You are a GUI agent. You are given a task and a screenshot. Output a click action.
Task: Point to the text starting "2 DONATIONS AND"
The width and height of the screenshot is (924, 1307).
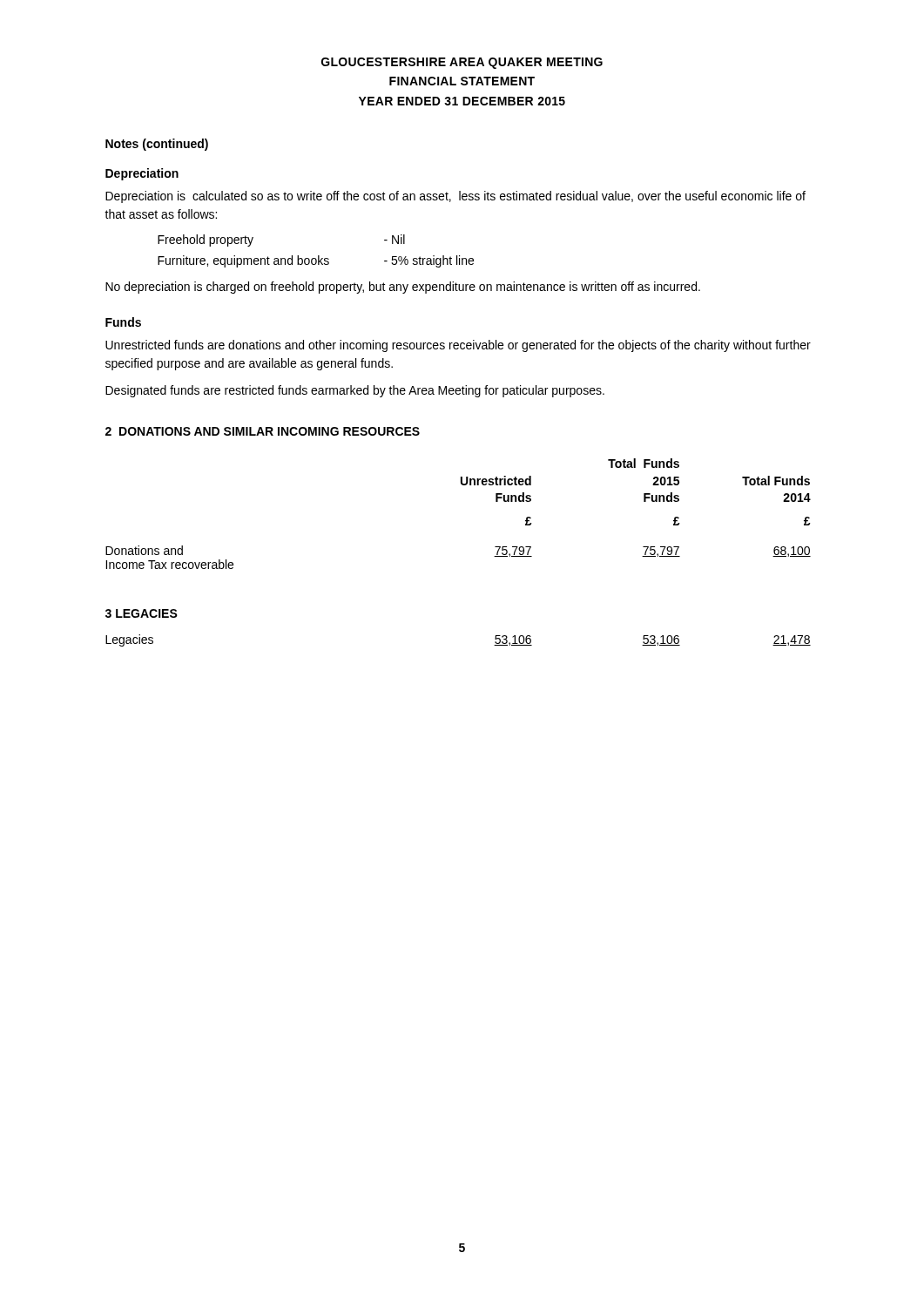[x=262, y=431]
